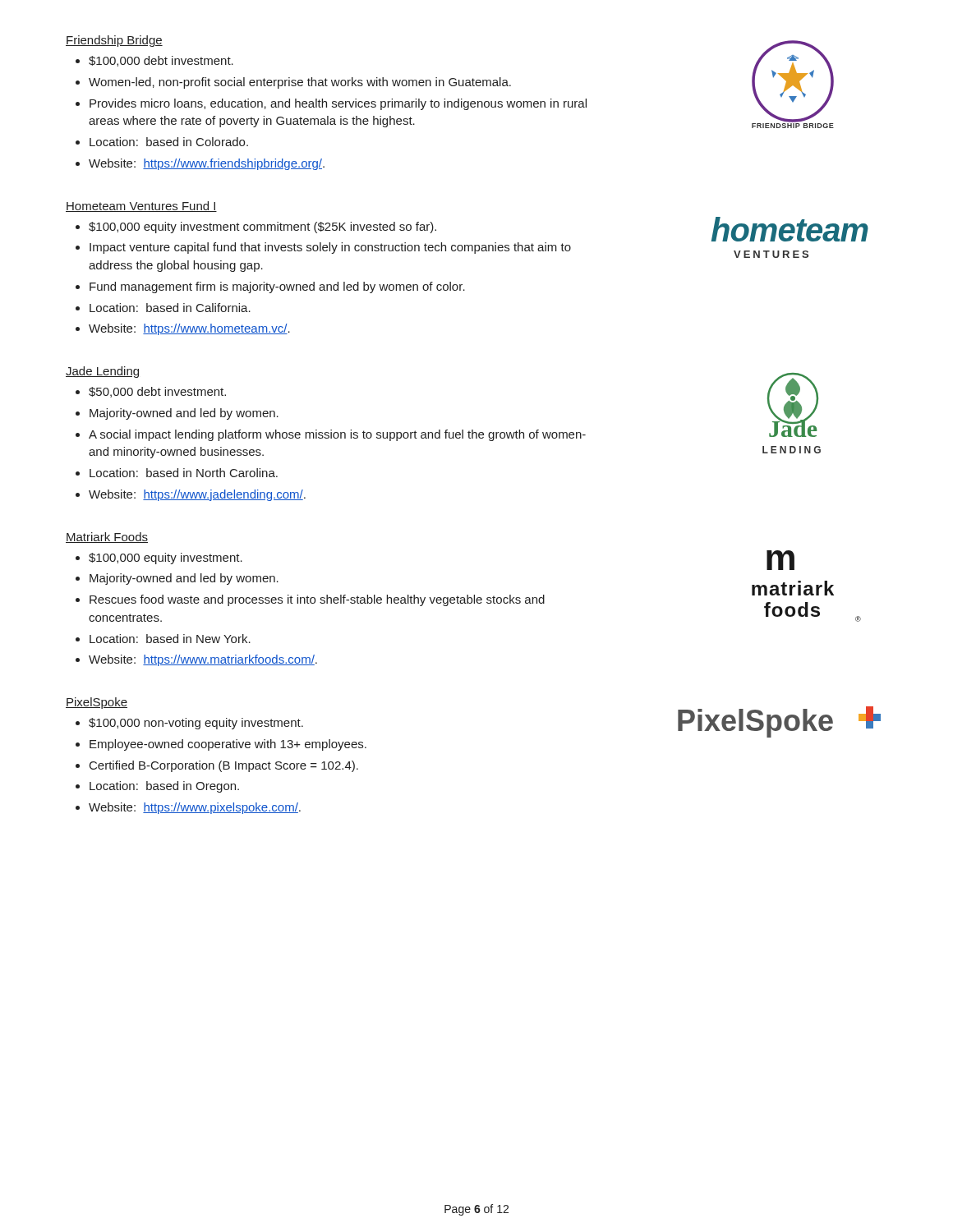Point to the text block starting "Employee-owned cooperative with 13+ employees."

click(x=228, y=744)
